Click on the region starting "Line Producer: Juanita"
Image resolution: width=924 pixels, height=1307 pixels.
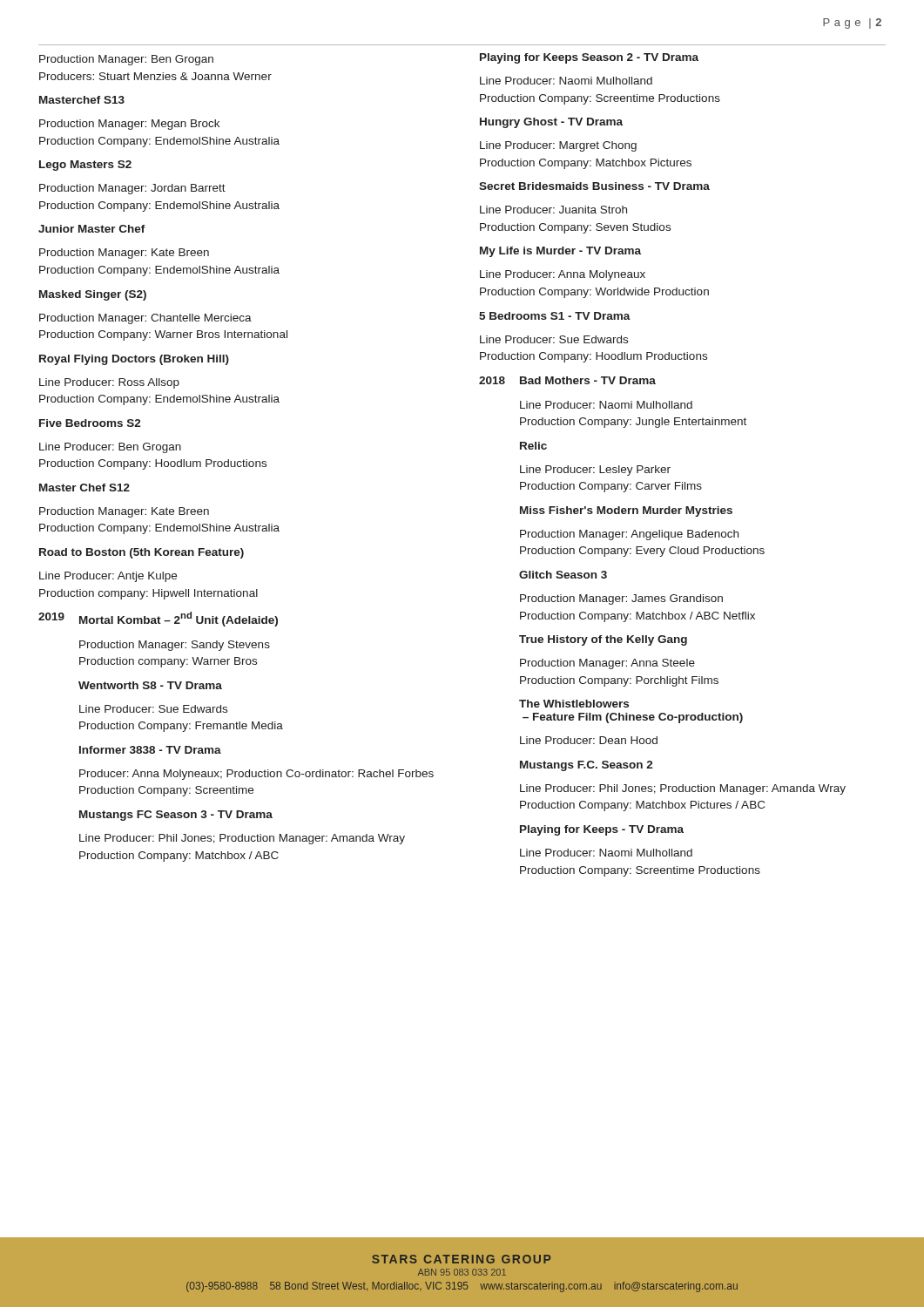(x=553, y=210)
